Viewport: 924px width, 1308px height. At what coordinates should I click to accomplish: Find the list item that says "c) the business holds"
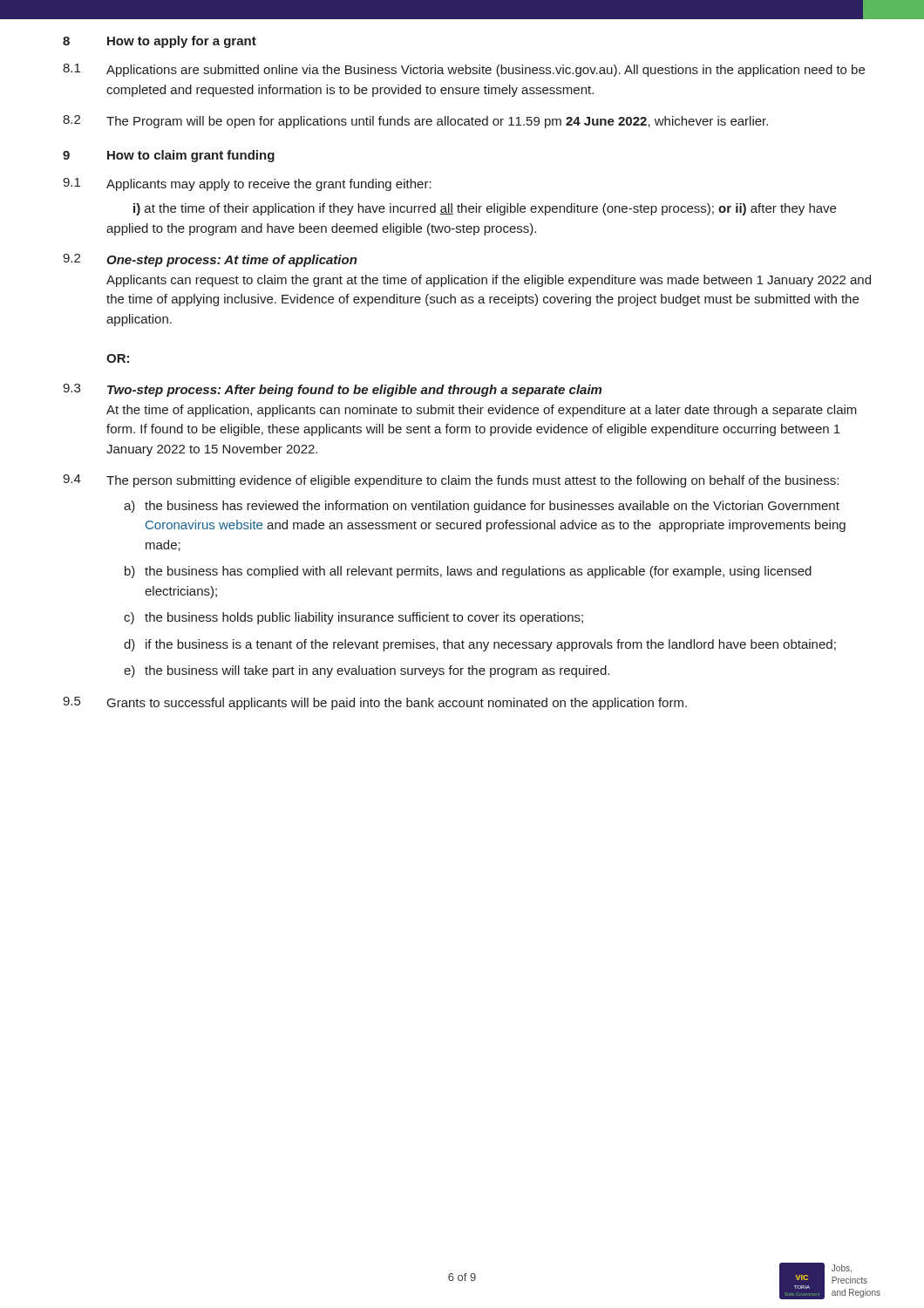[x=354, y=618]
